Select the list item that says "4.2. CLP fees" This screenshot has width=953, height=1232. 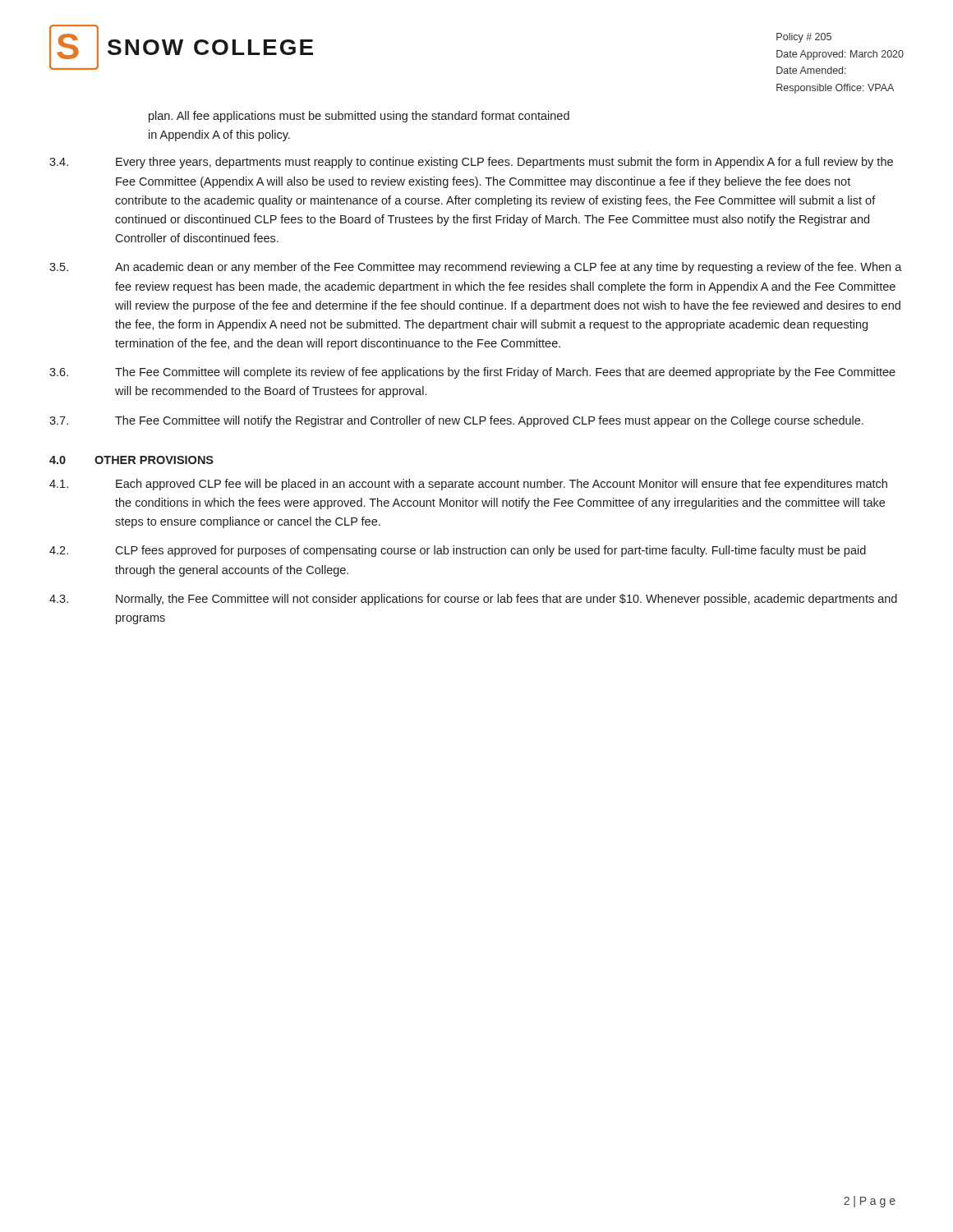tap(476, 561)
